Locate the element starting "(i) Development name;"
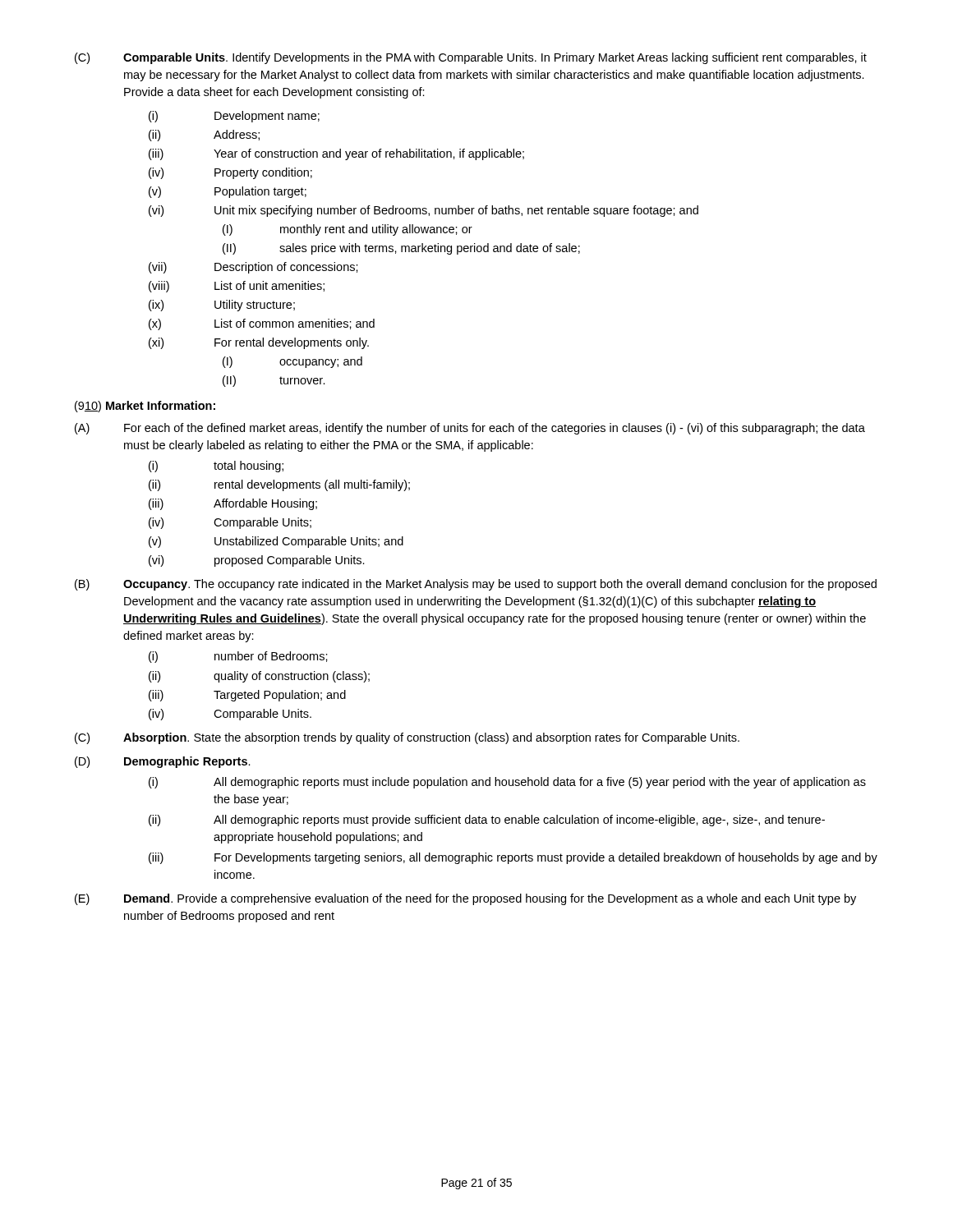953x1232 pixels. click(234, 116)
